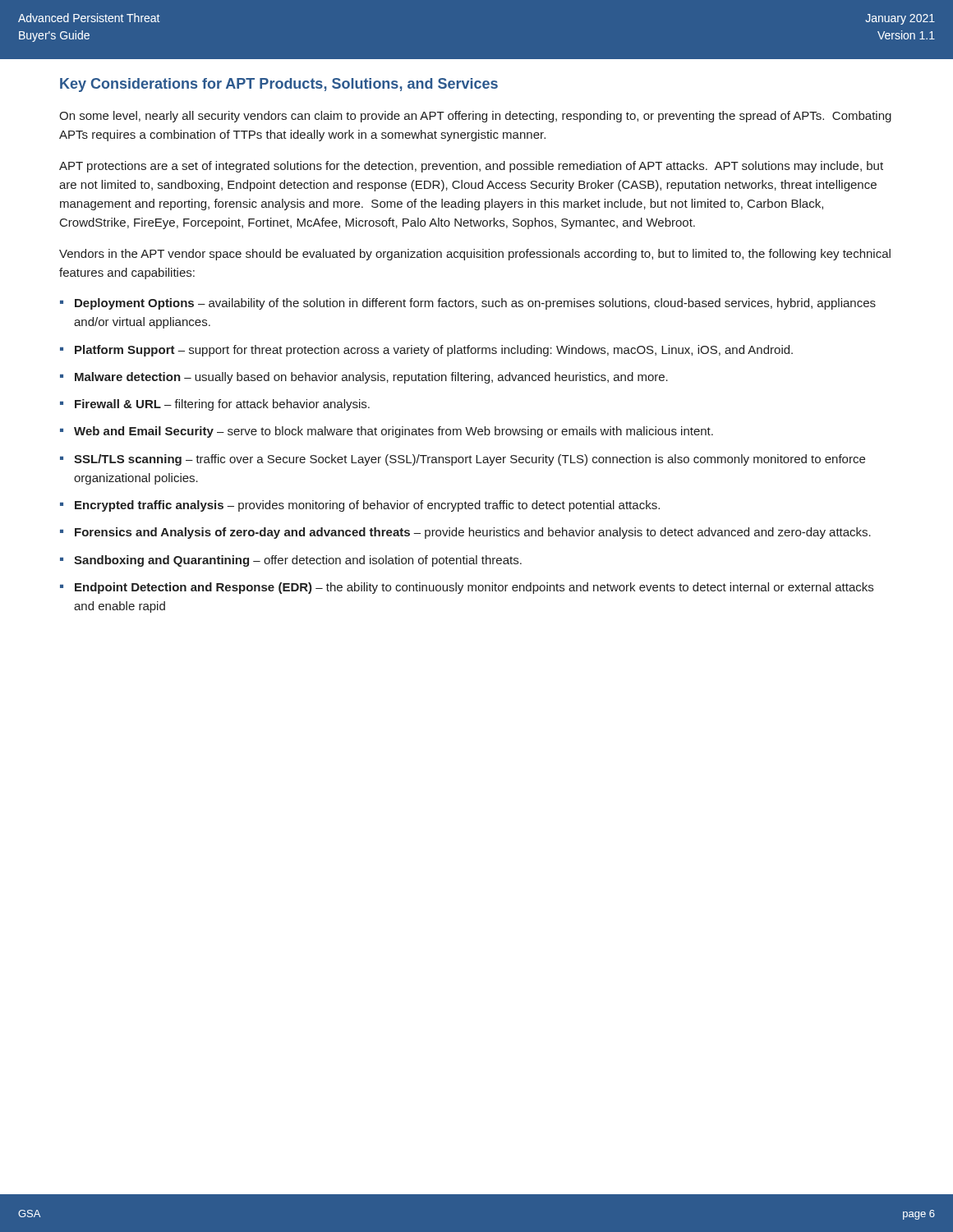
Task: Locate the text block starting "▪ Endpoint Detection"
Action: coord(476,596)
